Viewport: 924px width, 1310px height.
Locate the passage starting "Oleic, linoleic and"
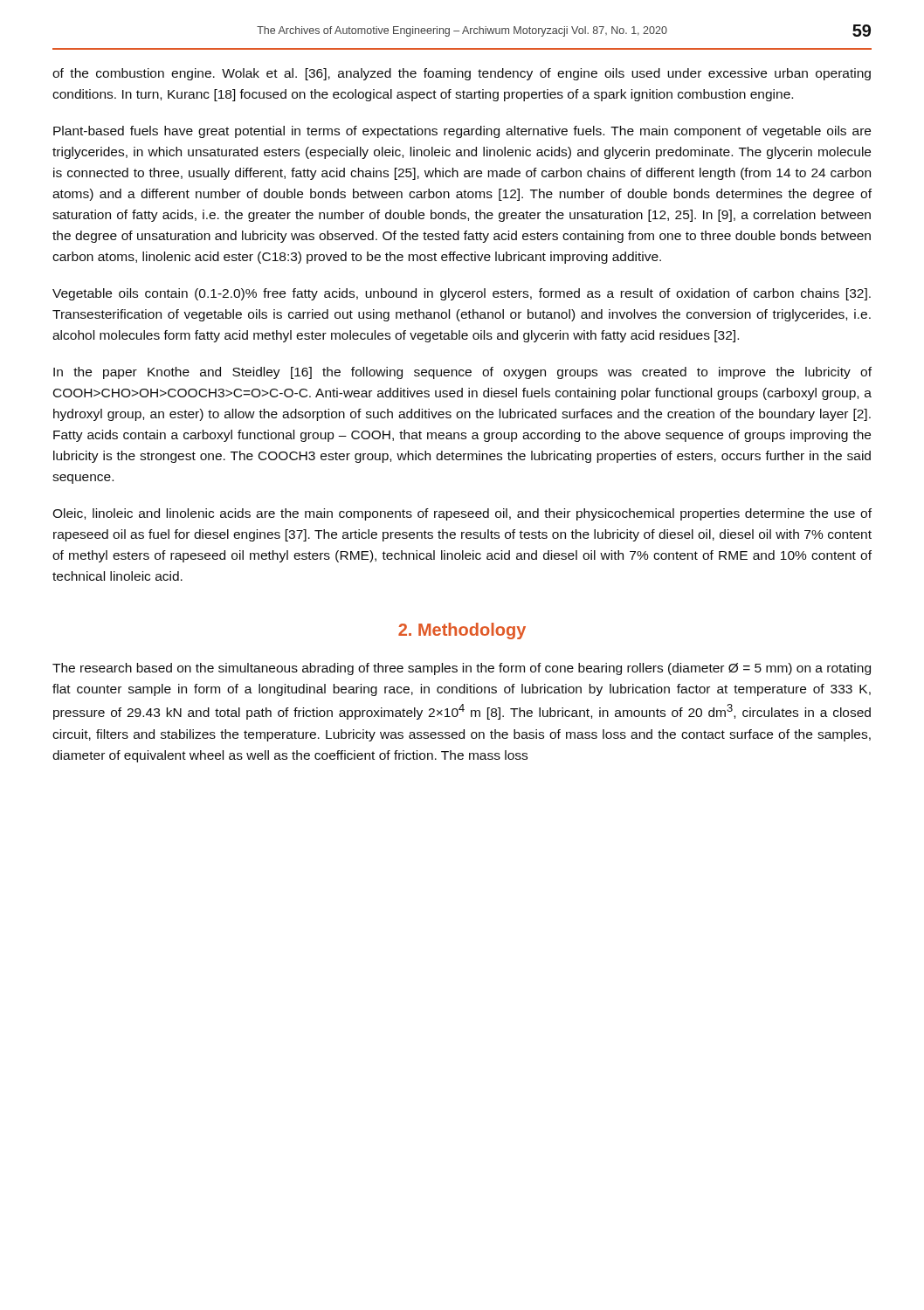click(462, 545)
